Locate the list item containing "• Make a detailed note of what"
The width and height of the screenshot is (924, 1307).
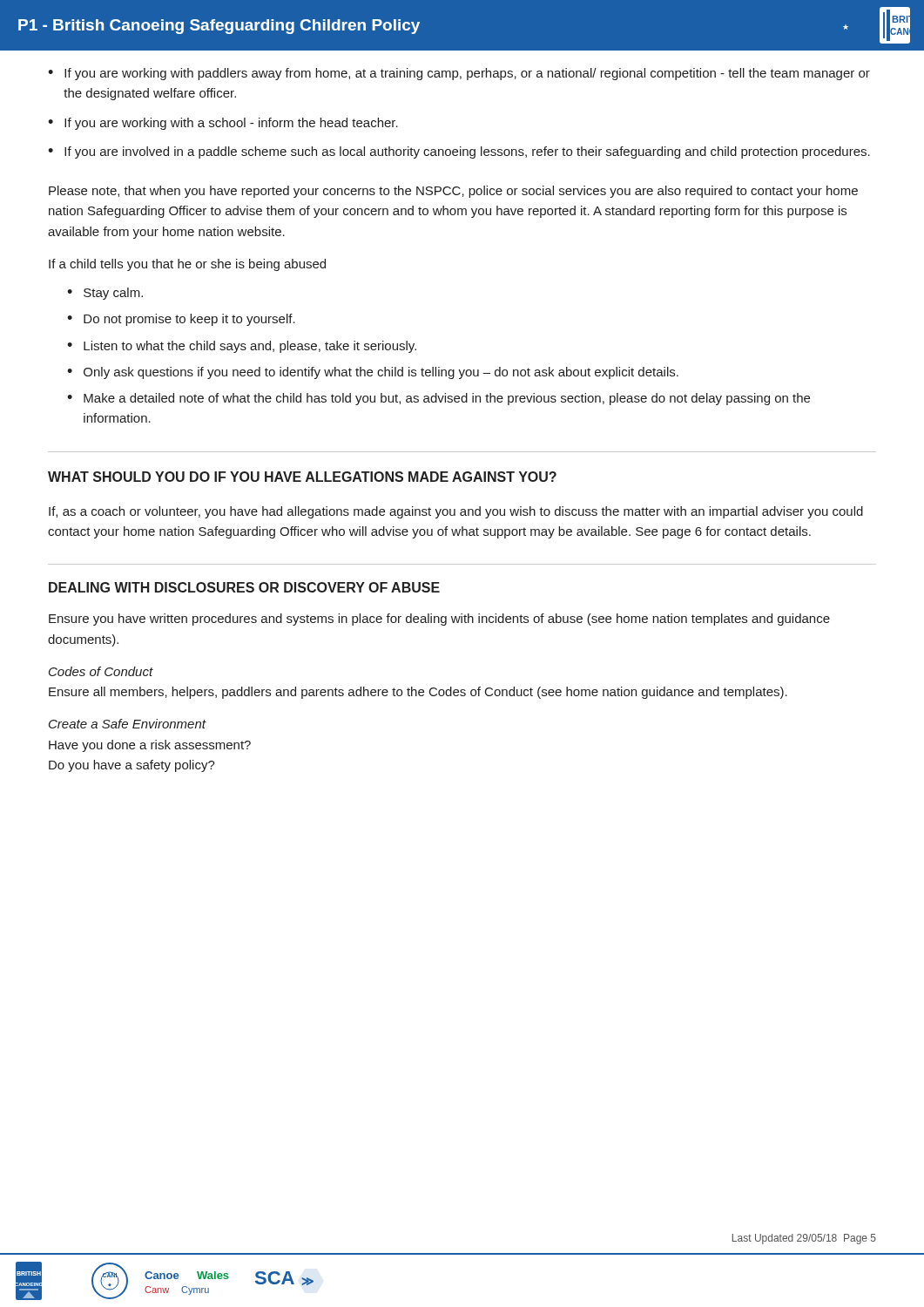point(472,408)
